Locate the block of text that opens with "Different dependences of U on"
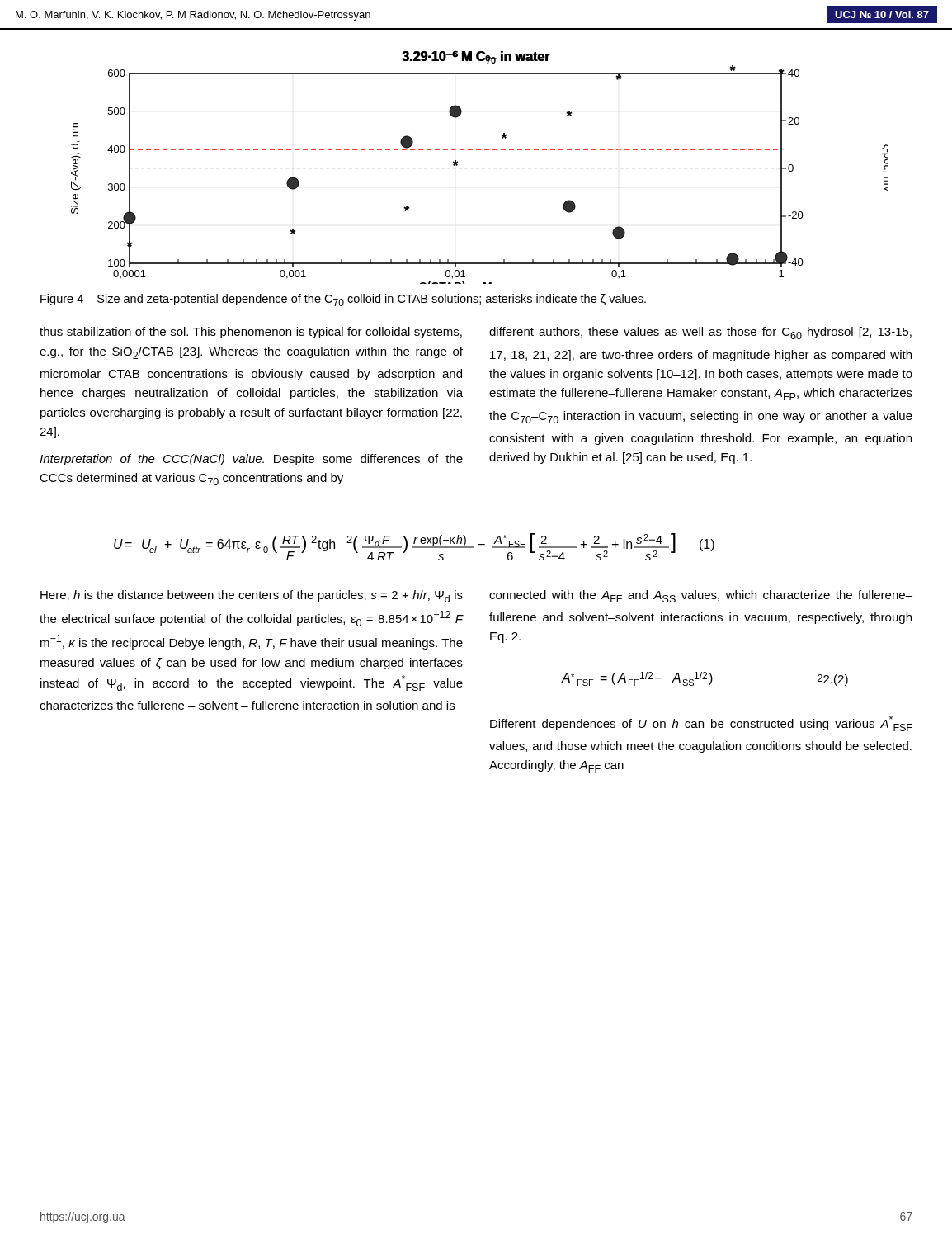Image resolution: width=952 pixels, height=1238 pixels. pos(701,745)
